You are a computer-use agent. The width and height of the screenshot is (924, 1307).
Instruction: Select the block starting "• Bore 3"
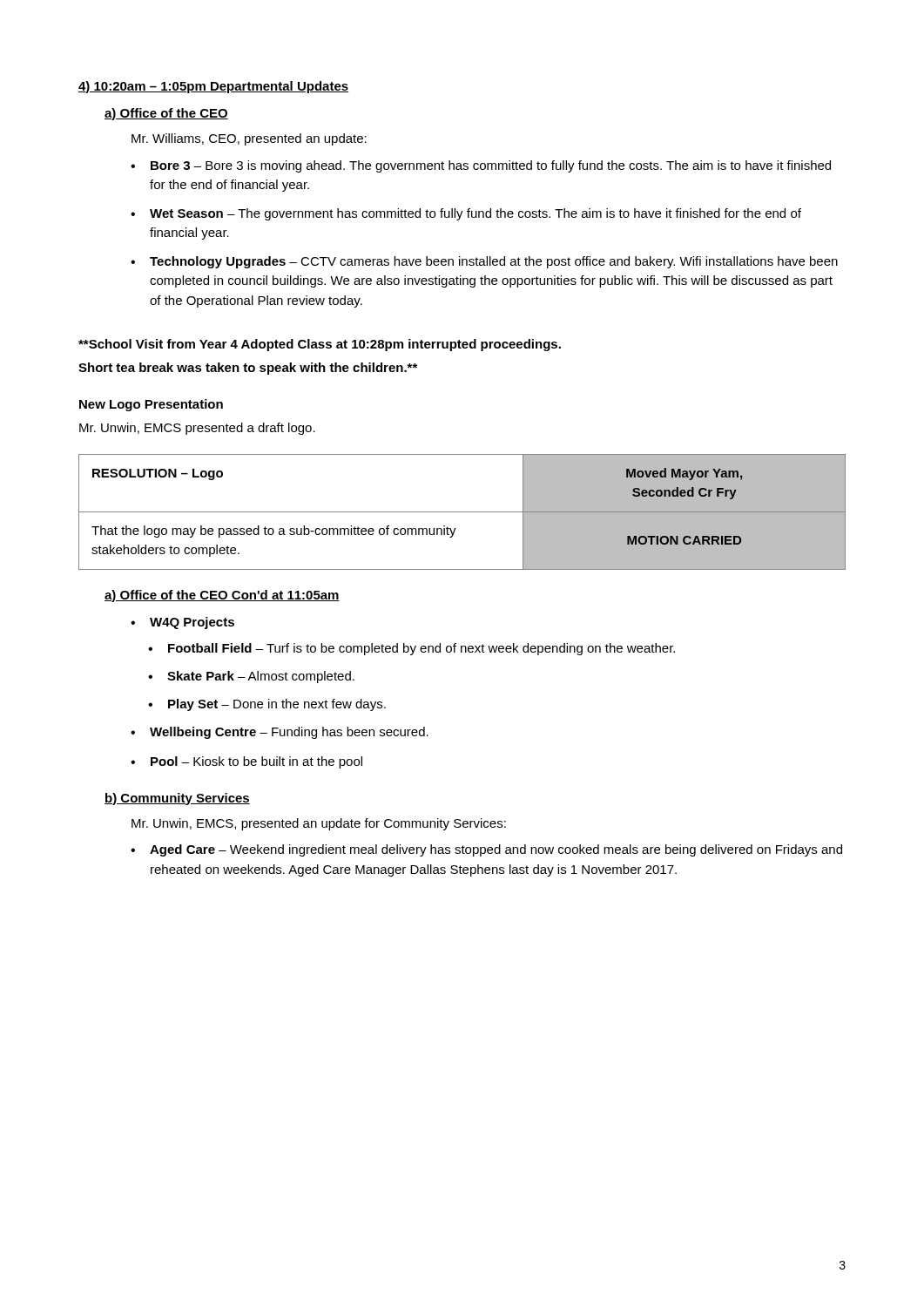tap(488, 175)
